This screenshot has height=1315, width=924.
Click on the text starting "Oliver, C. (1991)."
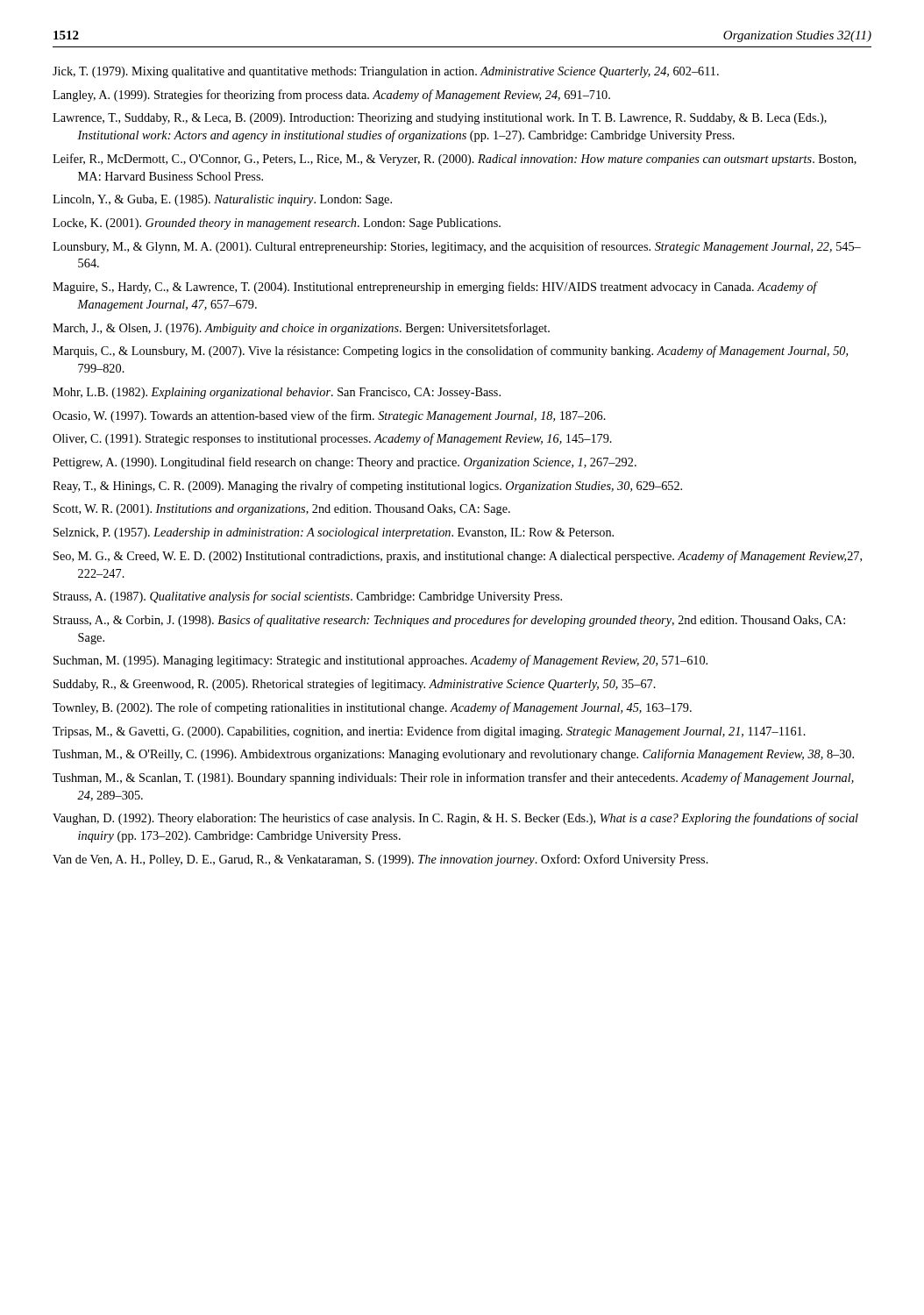[332, 438]
